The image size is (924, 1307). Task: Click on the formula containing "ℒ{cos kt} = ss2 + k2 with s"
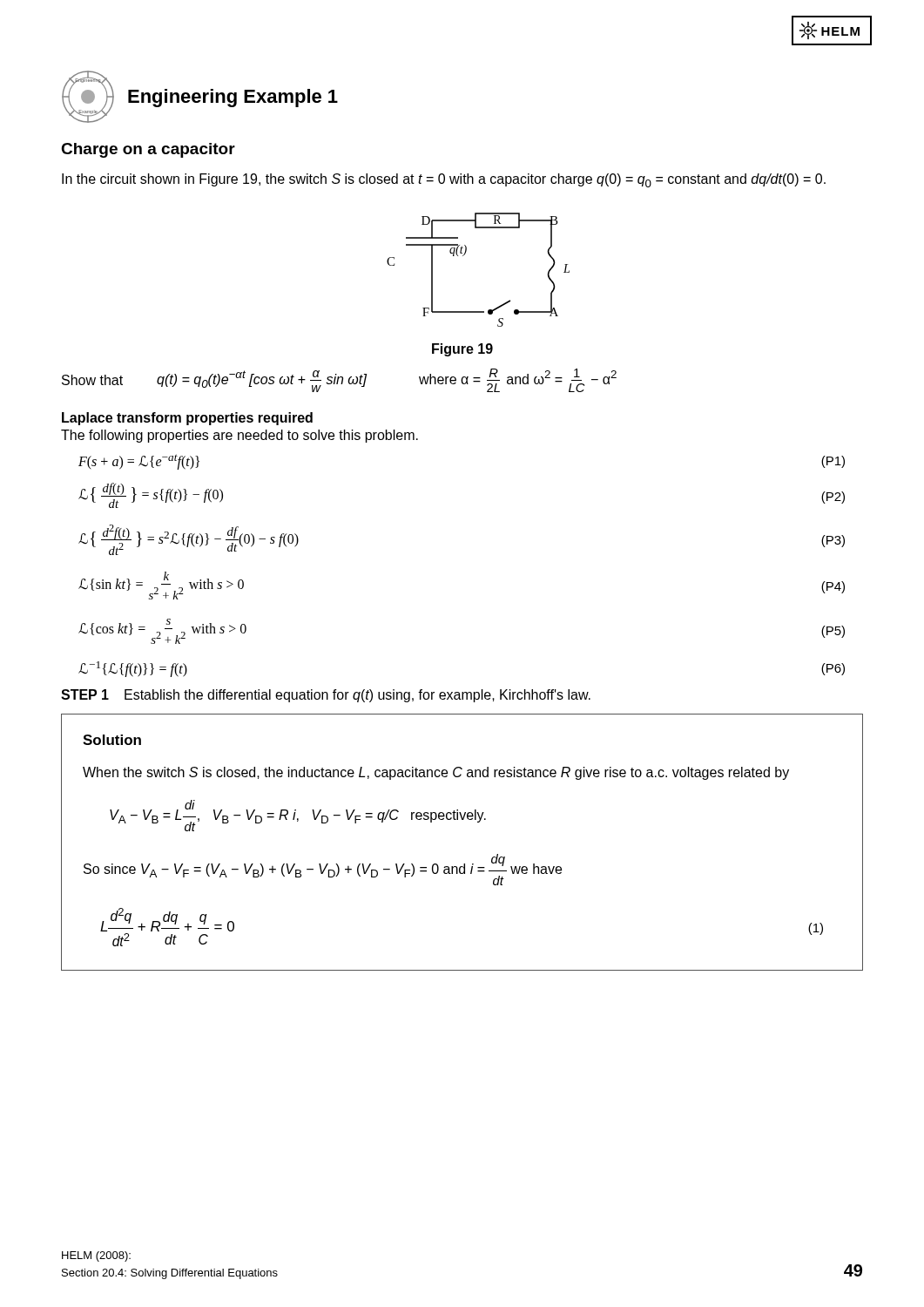[169, 629]
